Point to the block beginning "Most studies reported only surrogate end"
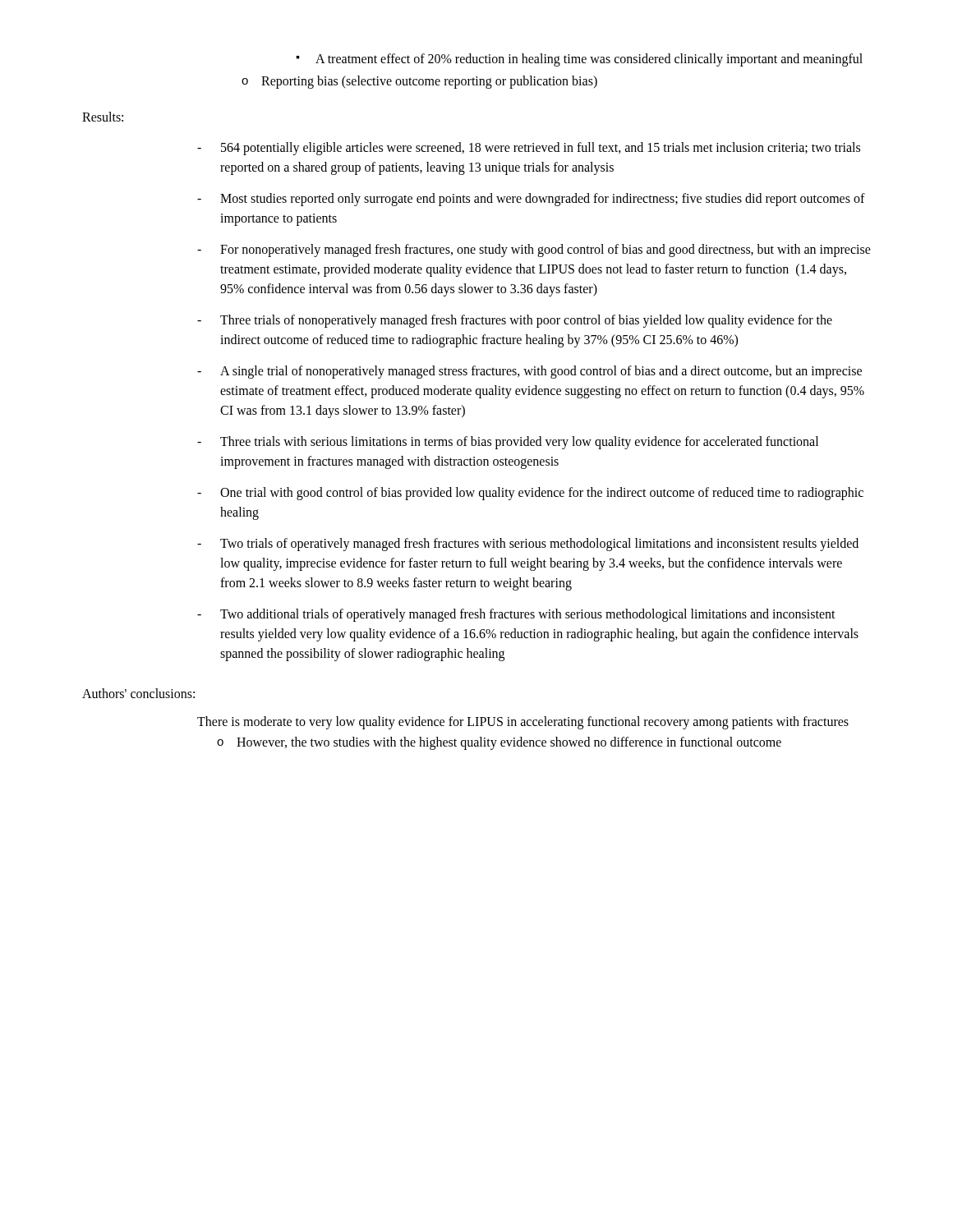Viewport: 953px width, 1232px height. tap(534, 209)
